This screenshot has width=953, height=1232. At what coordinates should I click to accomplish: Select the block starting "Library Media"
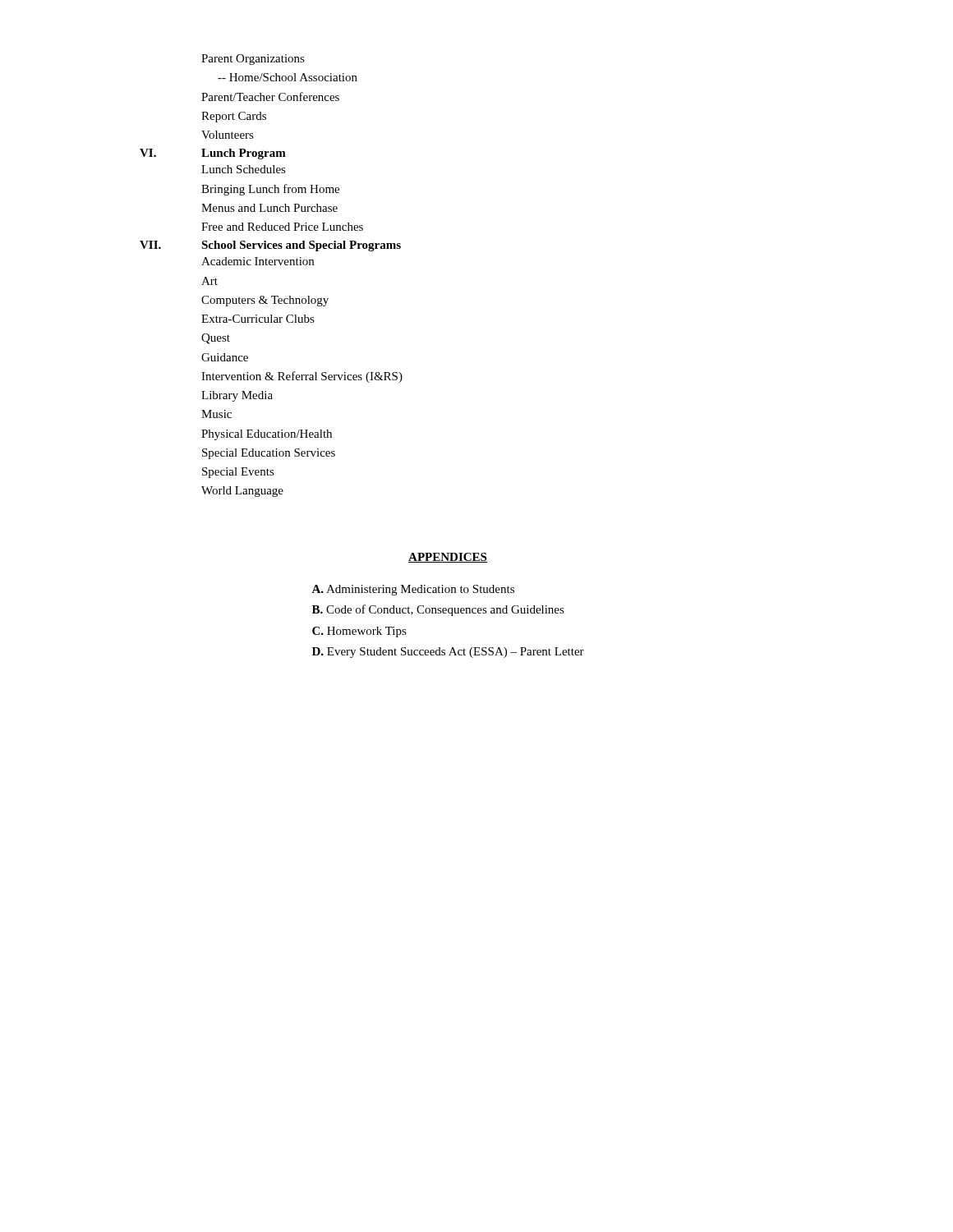[x=237, y=395]
